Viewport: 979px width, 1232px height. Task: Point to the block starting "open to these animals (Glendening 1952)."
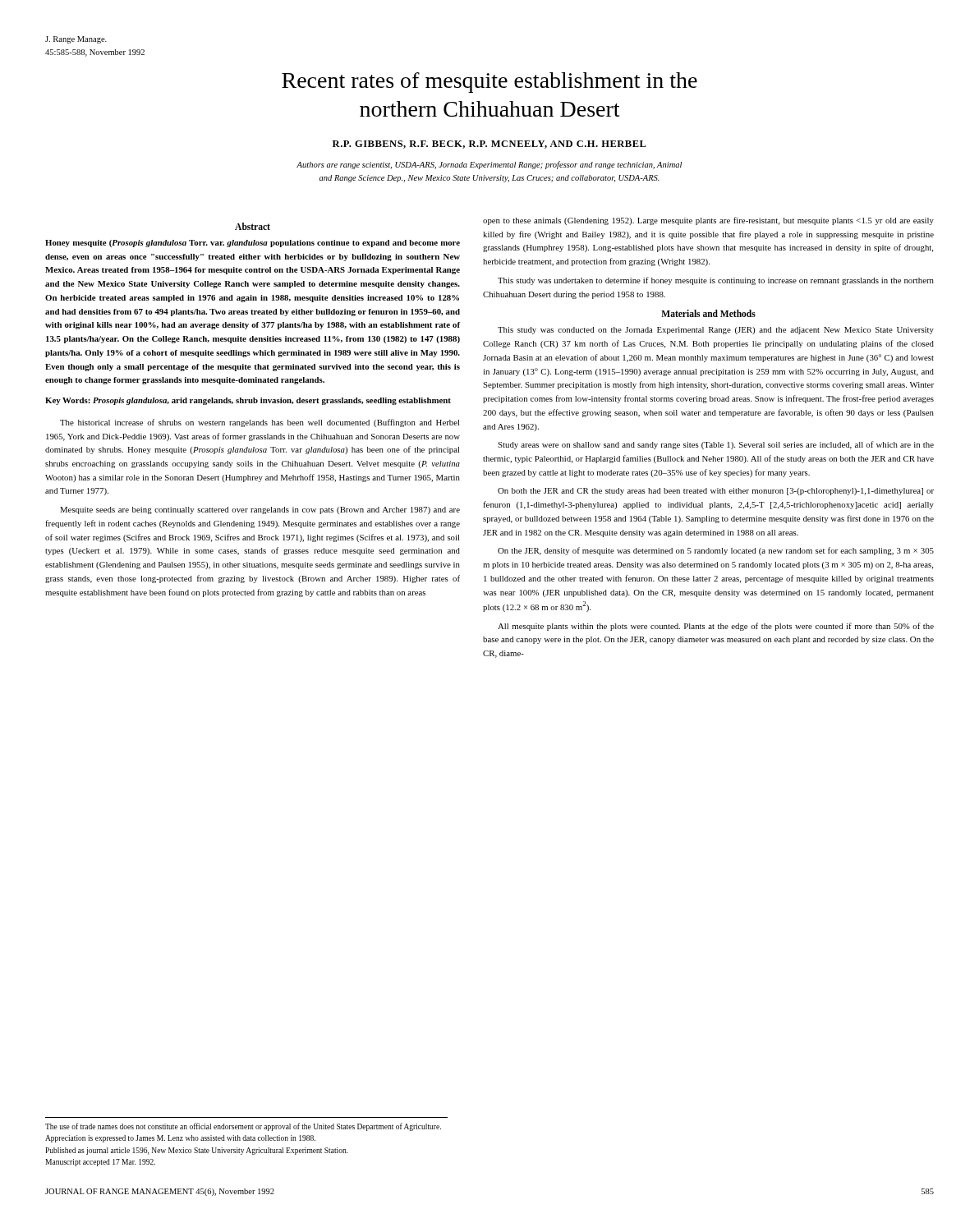click(708, 241)
